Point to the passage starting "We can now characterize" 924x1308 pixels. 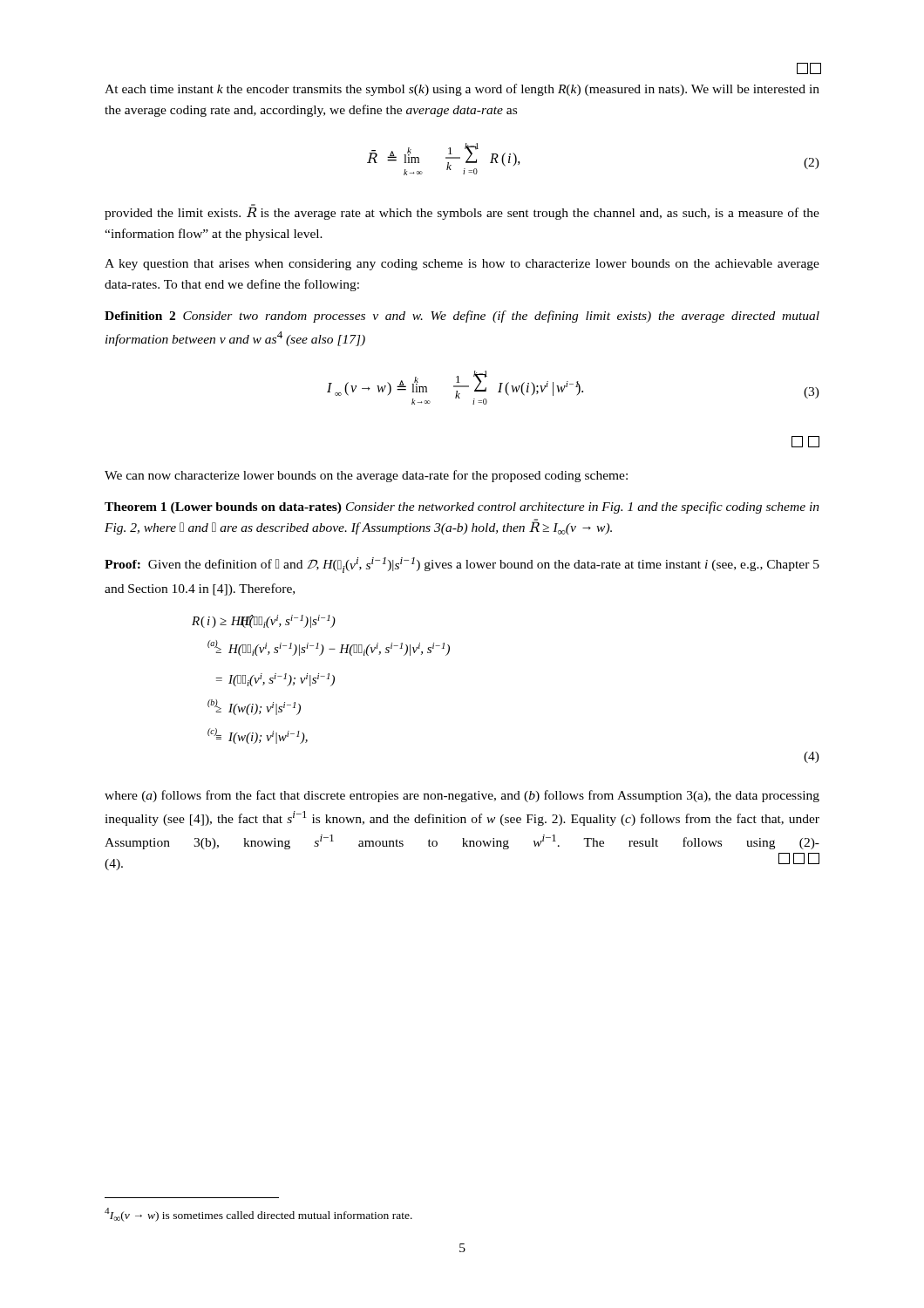point(367,475)
